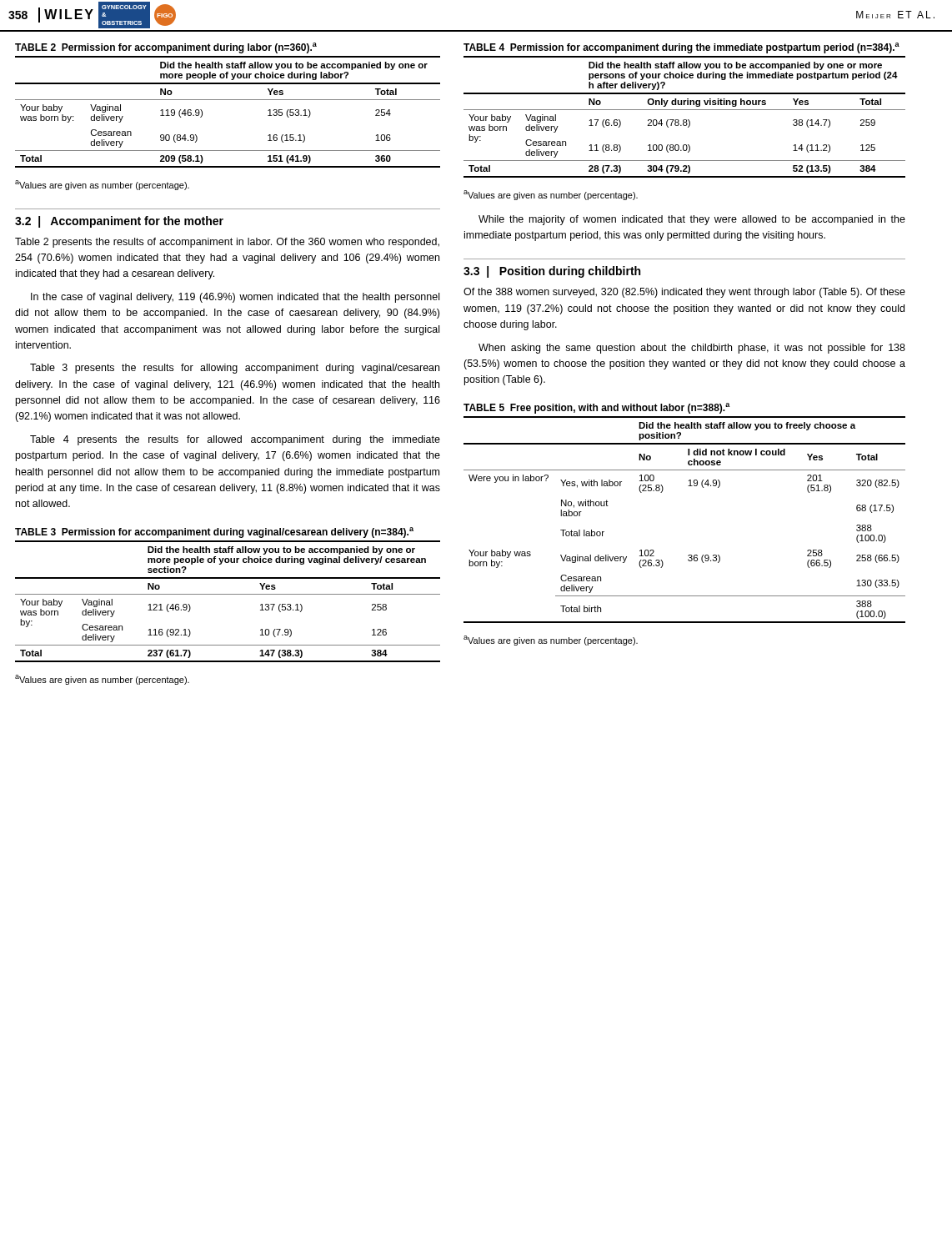The height and width of the screenshot is (1251, 952).
Task: Select the table that reads "68 (17.5)"
Action: point(684,511)
